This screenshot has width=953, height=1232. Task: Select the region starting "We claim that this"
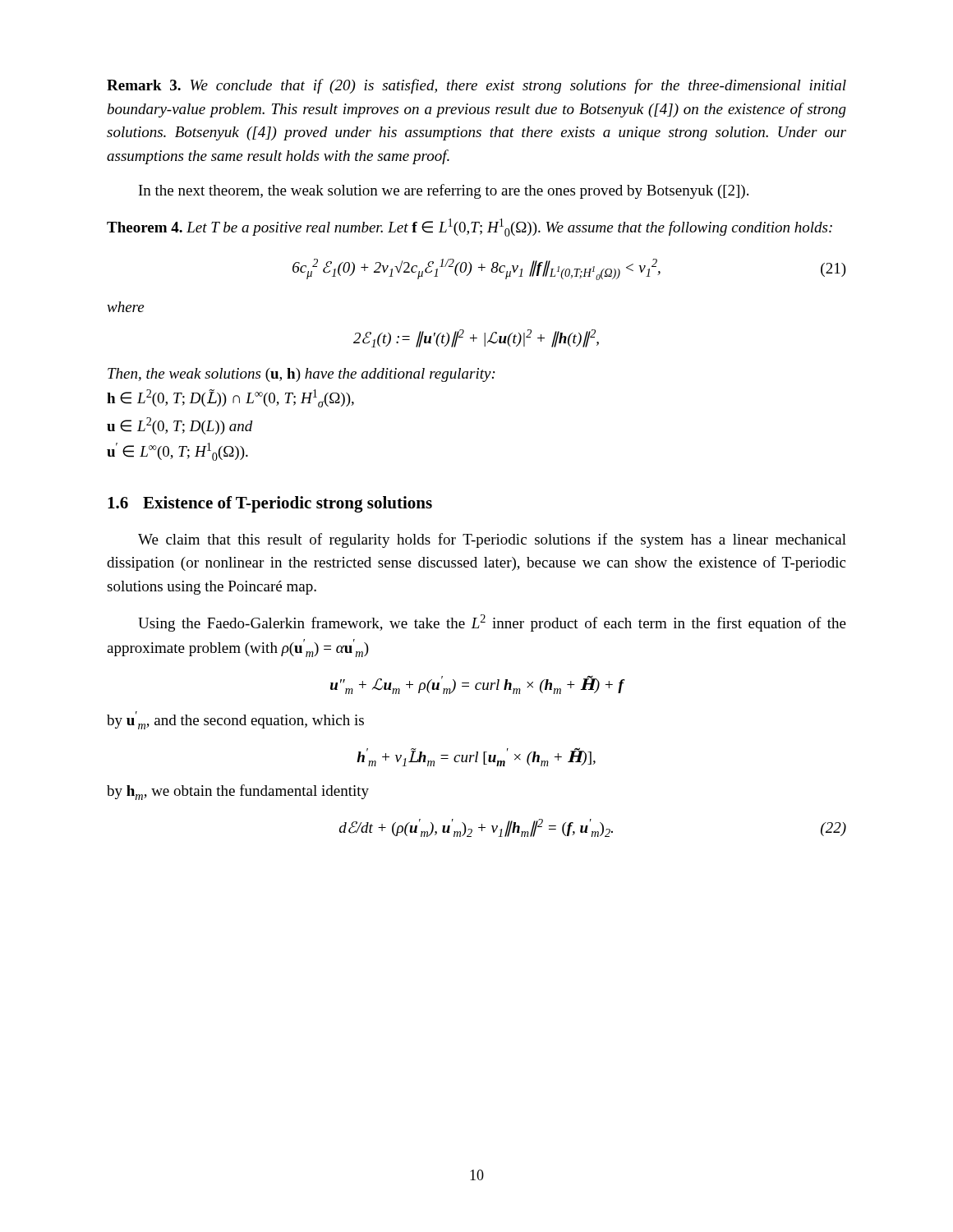(x=476, y=562)
